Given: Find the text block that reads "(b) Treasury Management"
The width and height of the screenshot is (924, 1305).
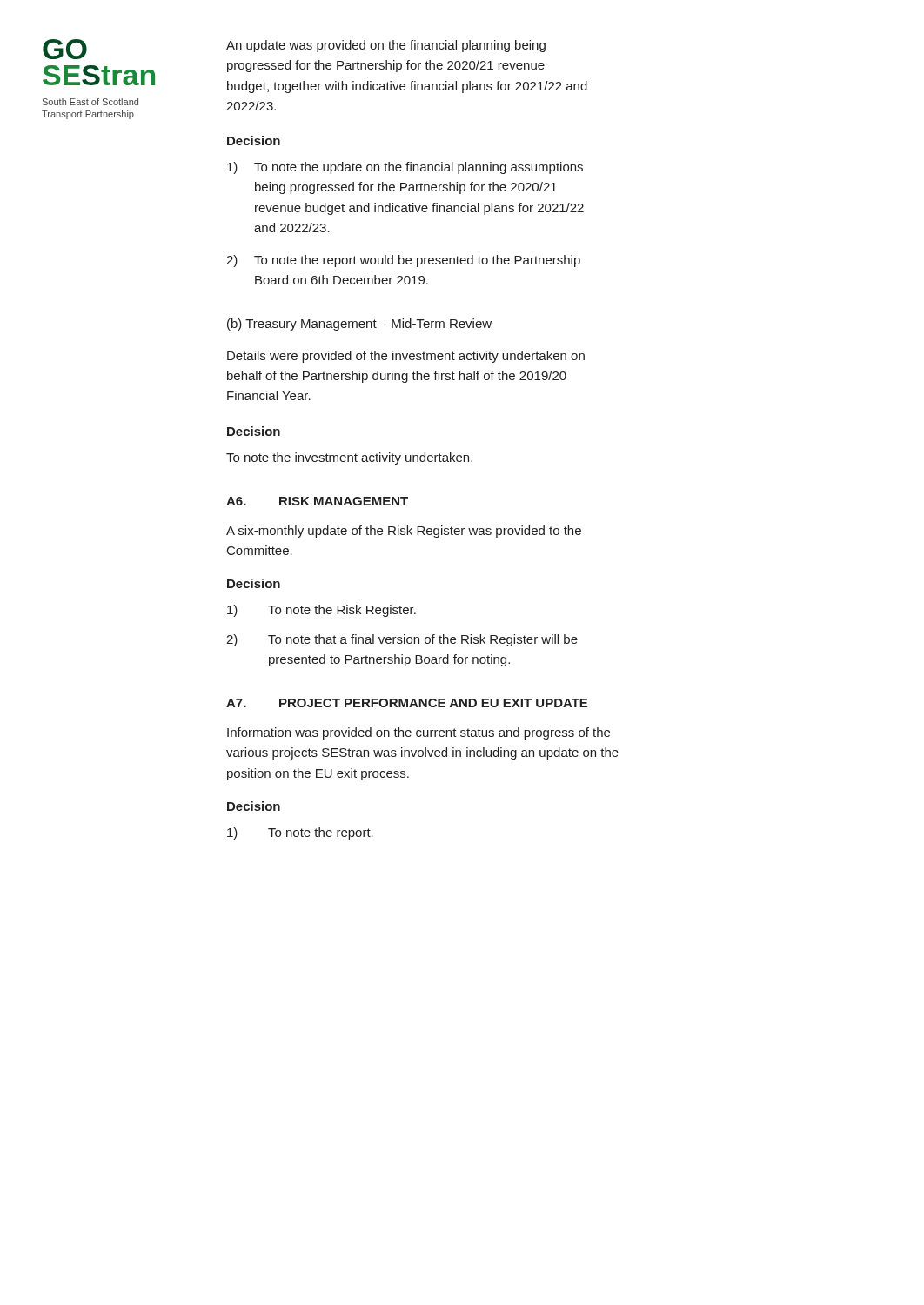Looking at the screenshot, I should tap(359, 323).
